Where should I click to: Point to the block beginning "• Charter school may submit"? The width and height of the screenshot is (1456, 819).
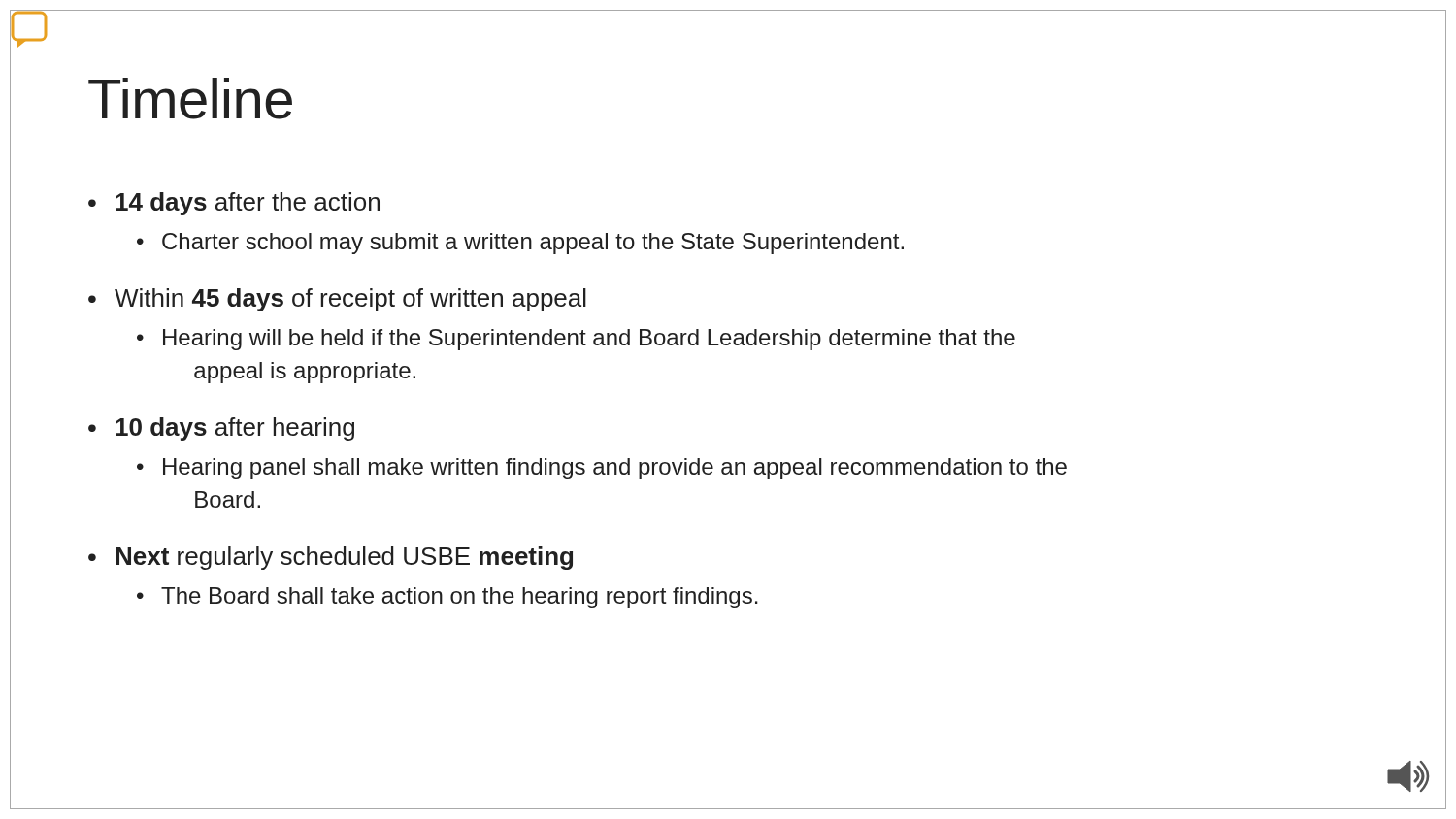click(752, 241)
